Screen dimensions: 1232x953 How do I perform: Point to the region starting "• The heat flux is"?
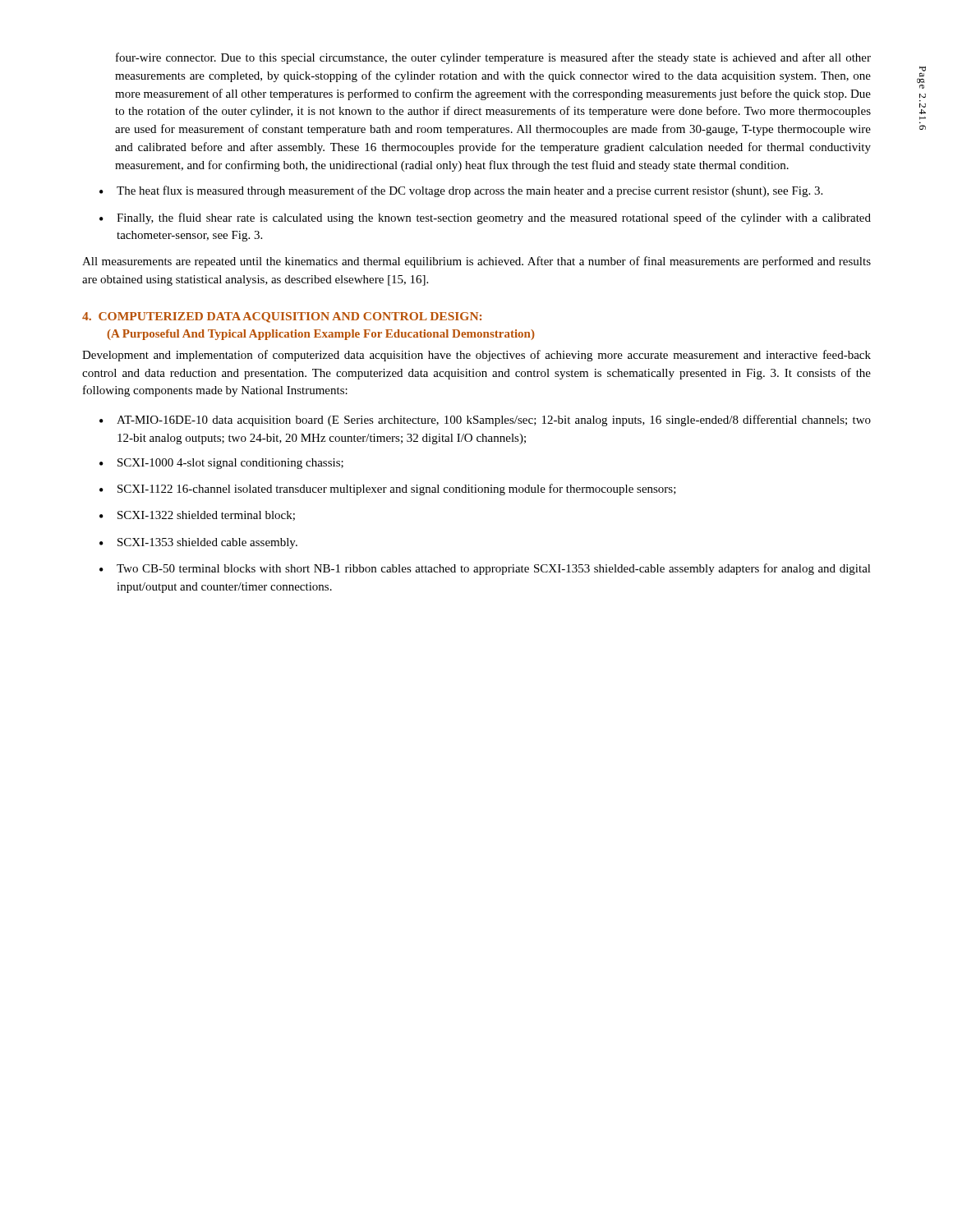[x=485, y=193]
